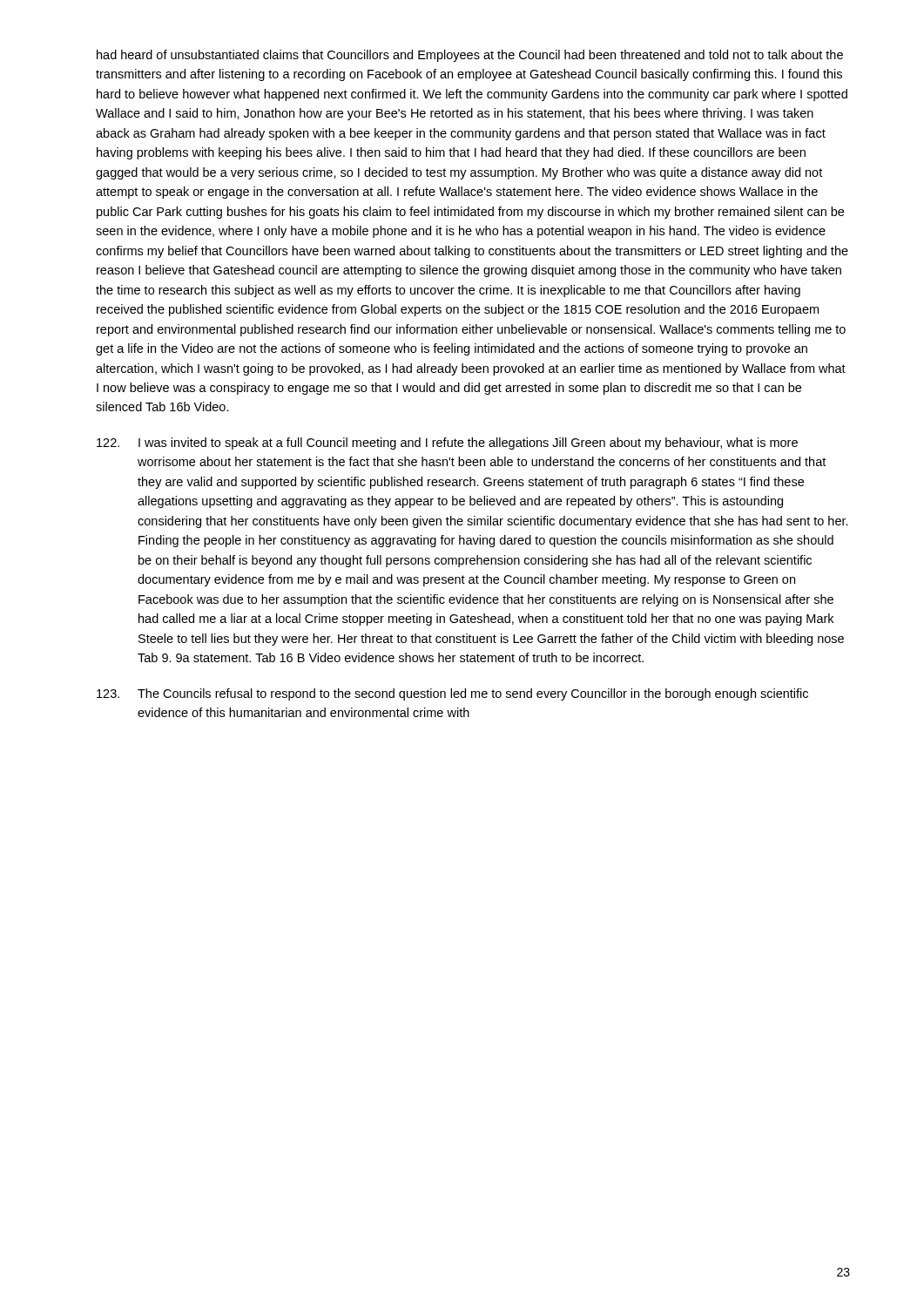Viewport: 924px width, 1307px height.
Task: Locate the block of text that opens with "had heard of unsubstantiated claims that Councillors"
Action: click(472, 231)
